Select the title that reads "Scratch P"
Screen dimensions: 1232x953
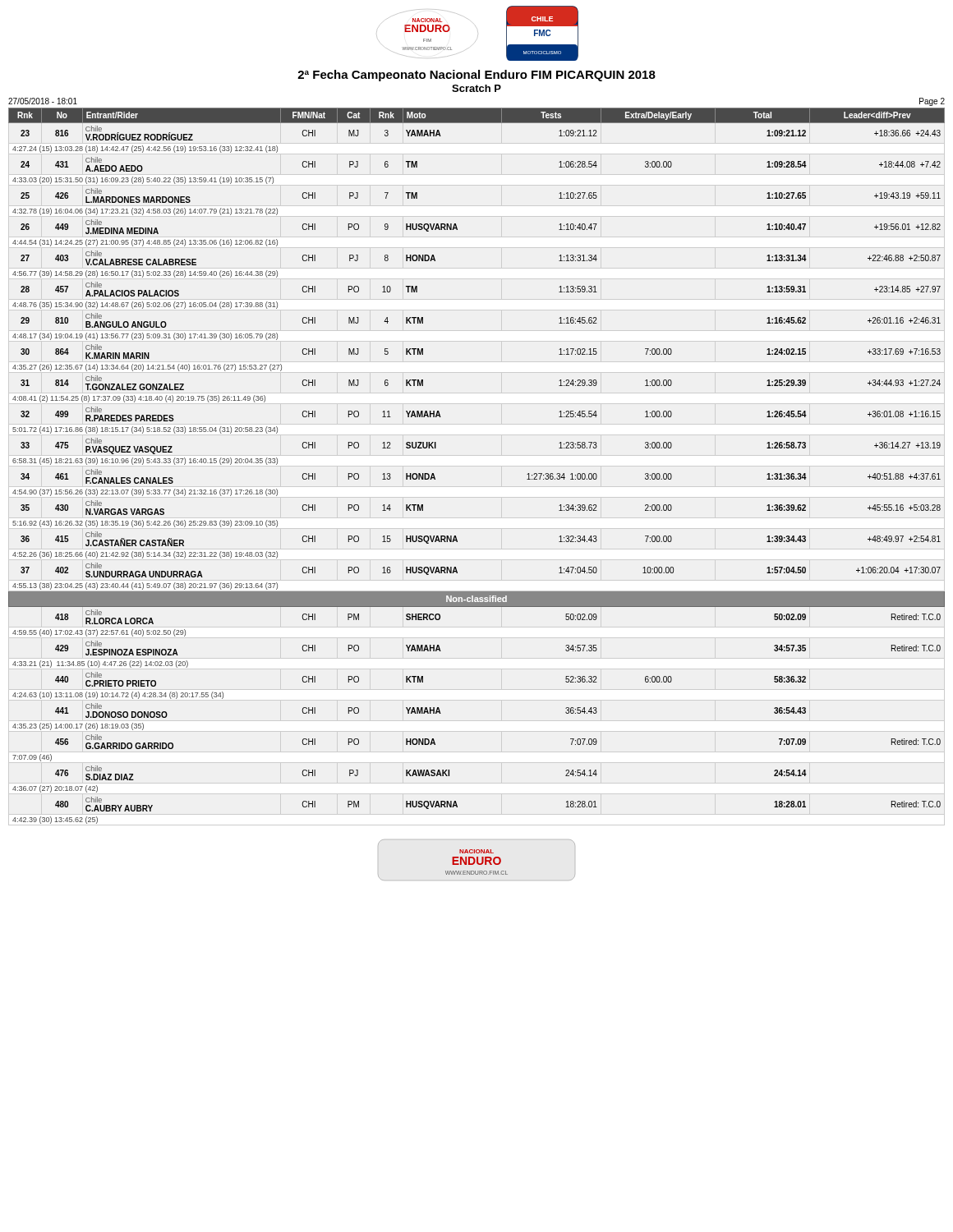[476, 88]
